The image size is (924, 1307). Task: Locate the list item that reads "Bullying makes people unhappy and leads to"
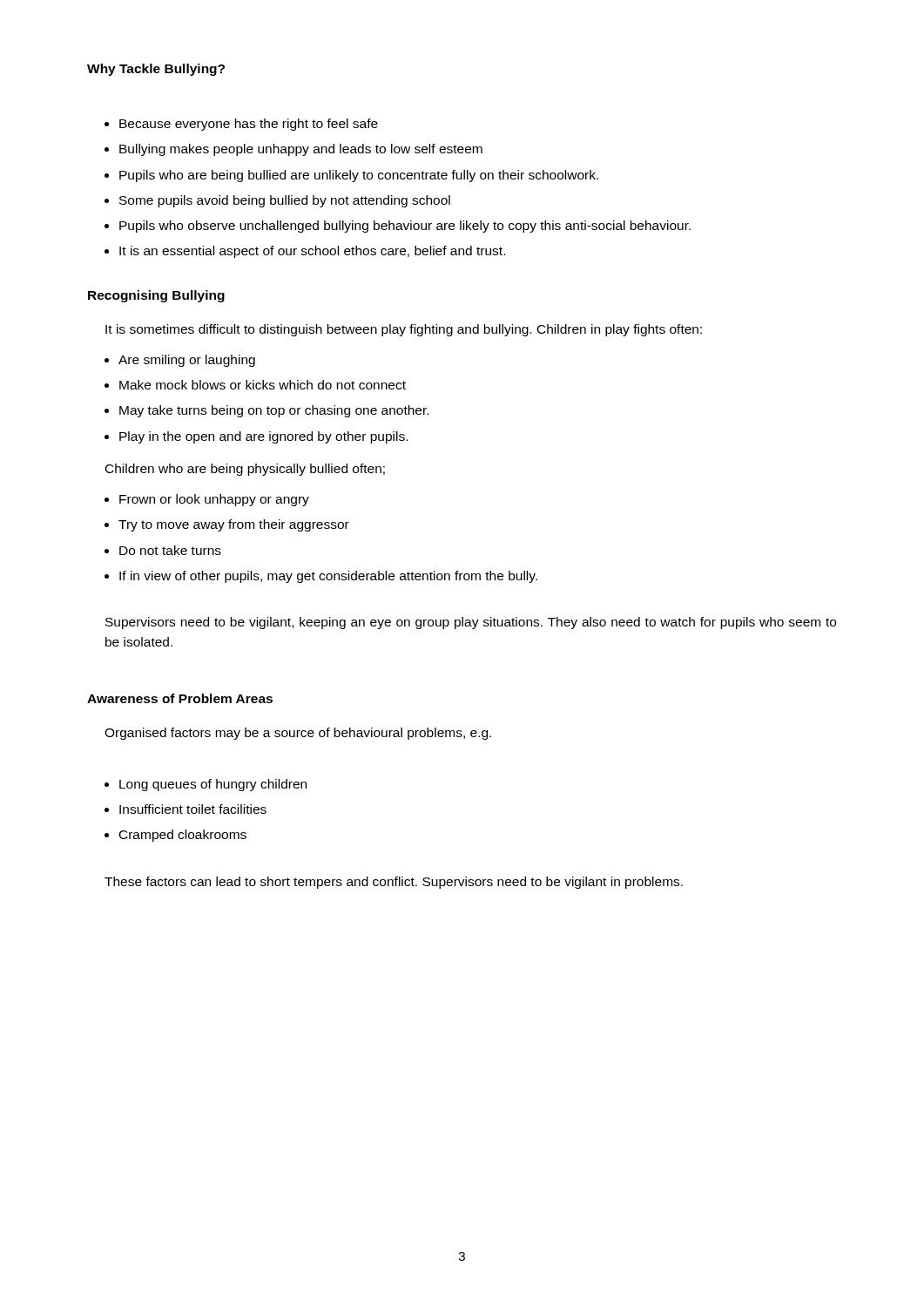(x=301, y=149)
